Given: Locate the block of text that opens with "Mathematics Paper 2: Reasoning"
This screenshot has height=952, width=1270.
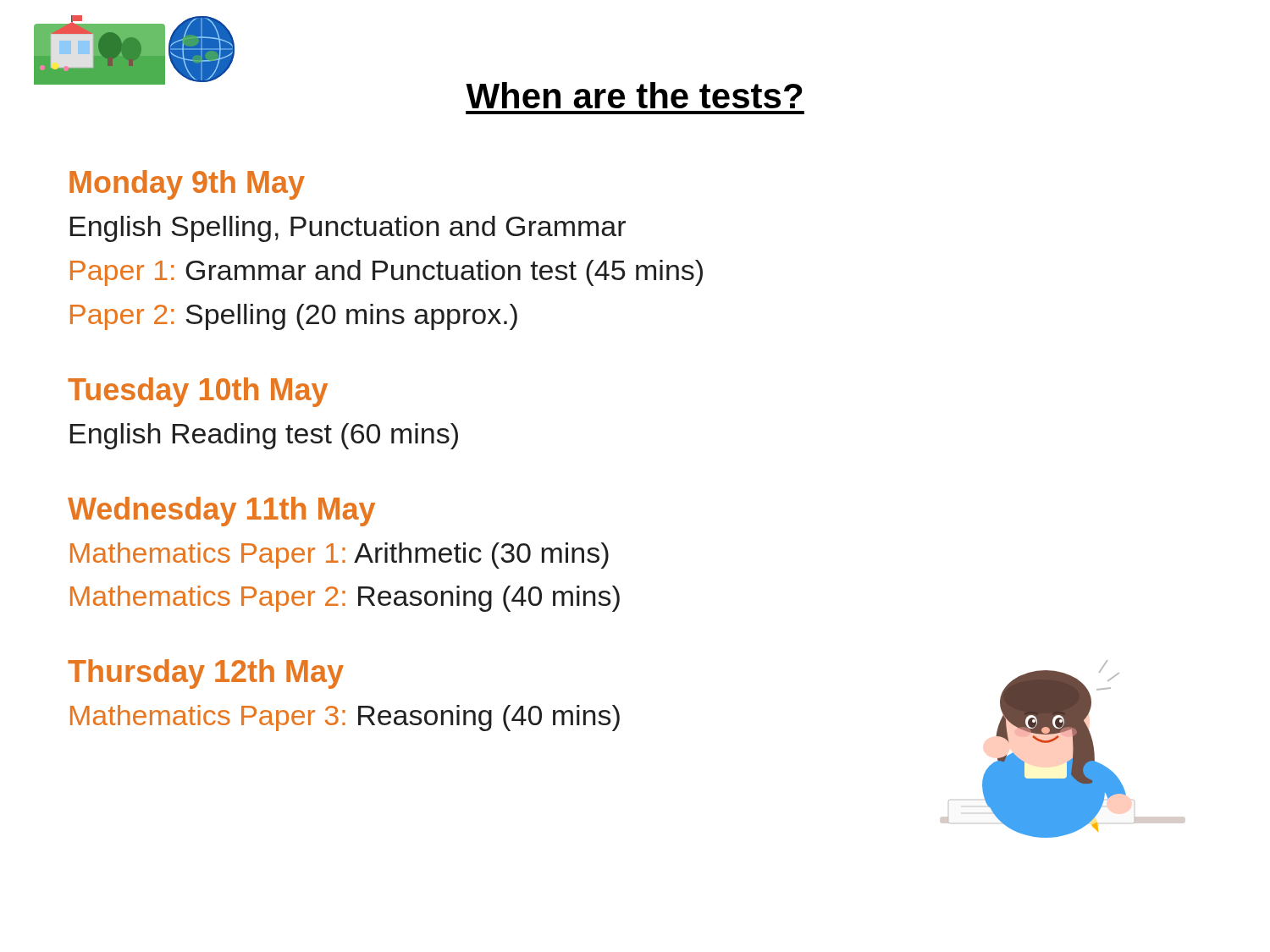Looking at the screenshot, I should (344, 596).
